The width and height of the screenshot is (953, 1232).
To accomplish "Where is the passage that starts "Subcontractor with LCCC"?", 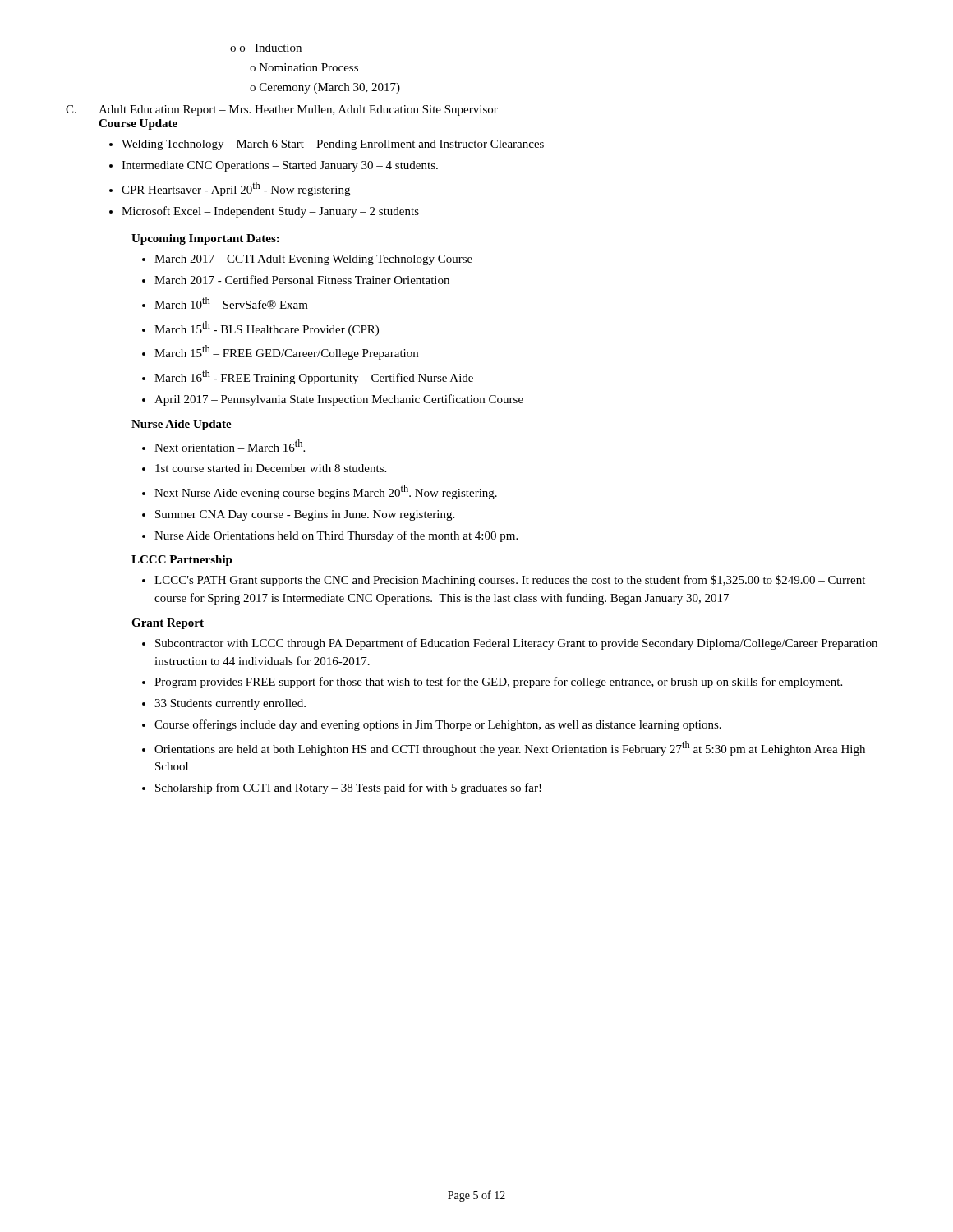I will pyautogui.click(x=516, y=652).
